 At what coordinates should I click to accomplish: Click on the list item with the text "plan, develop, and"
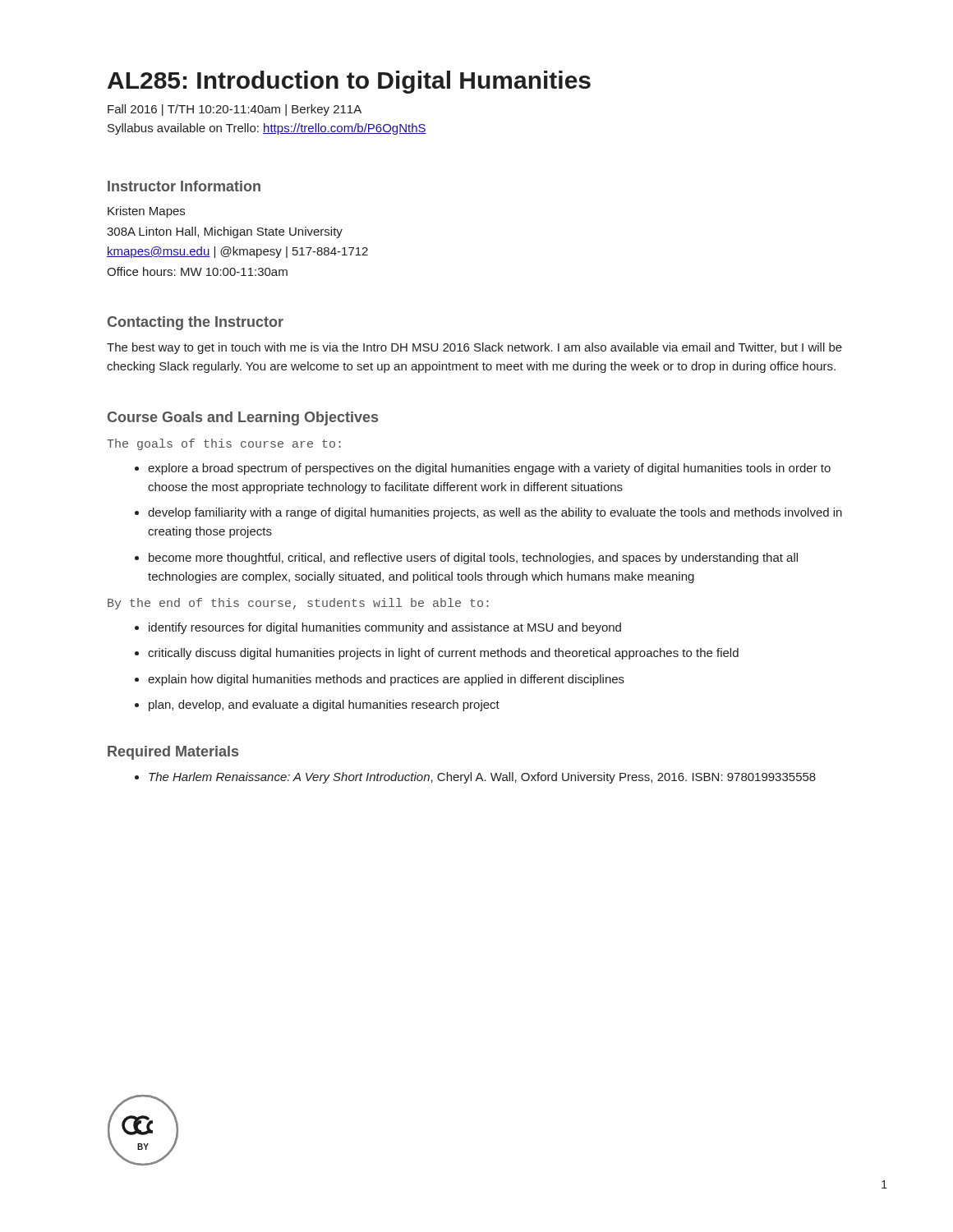[324, 704]
